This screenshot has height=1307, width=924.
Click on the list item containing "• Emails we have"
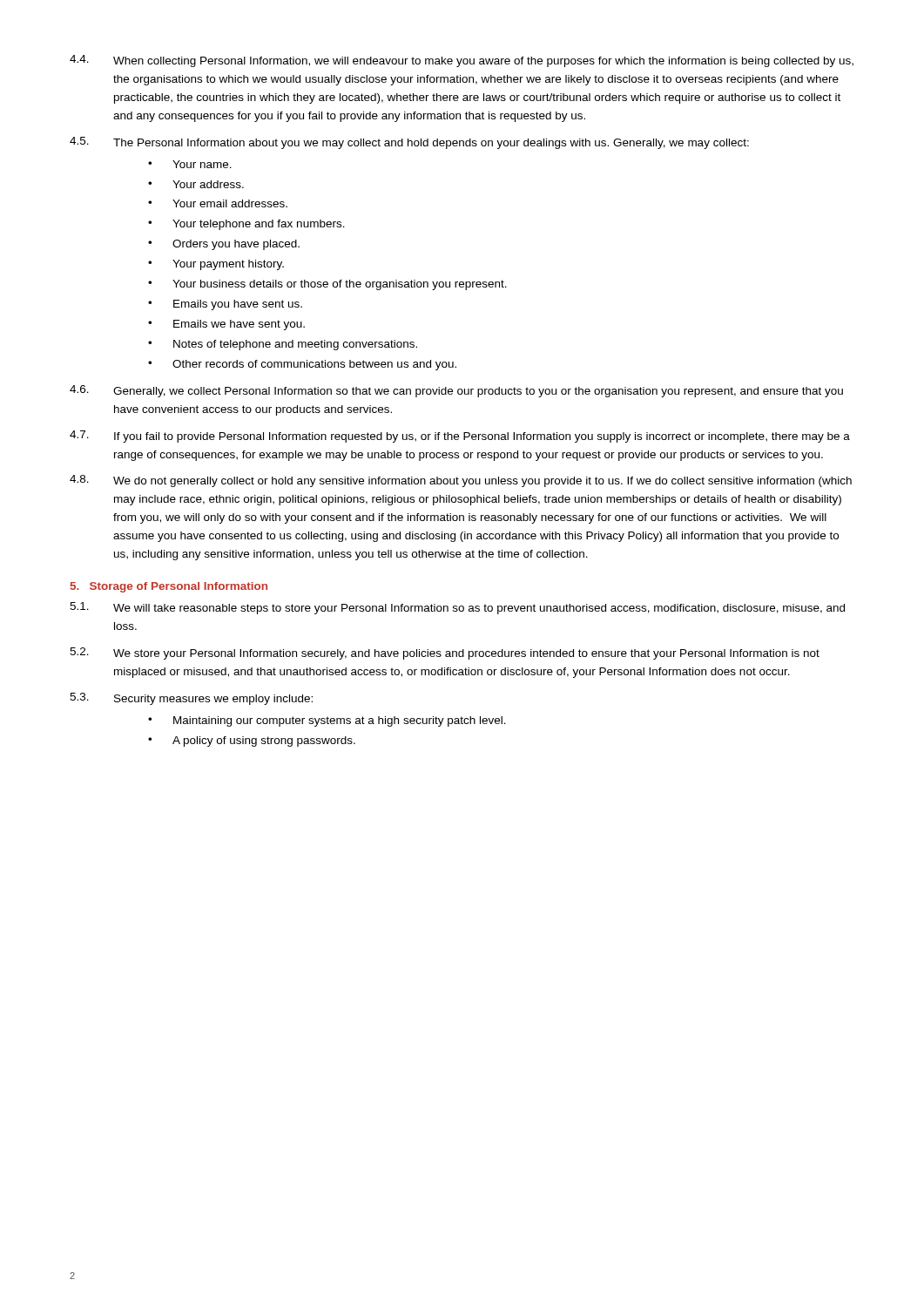226,325
